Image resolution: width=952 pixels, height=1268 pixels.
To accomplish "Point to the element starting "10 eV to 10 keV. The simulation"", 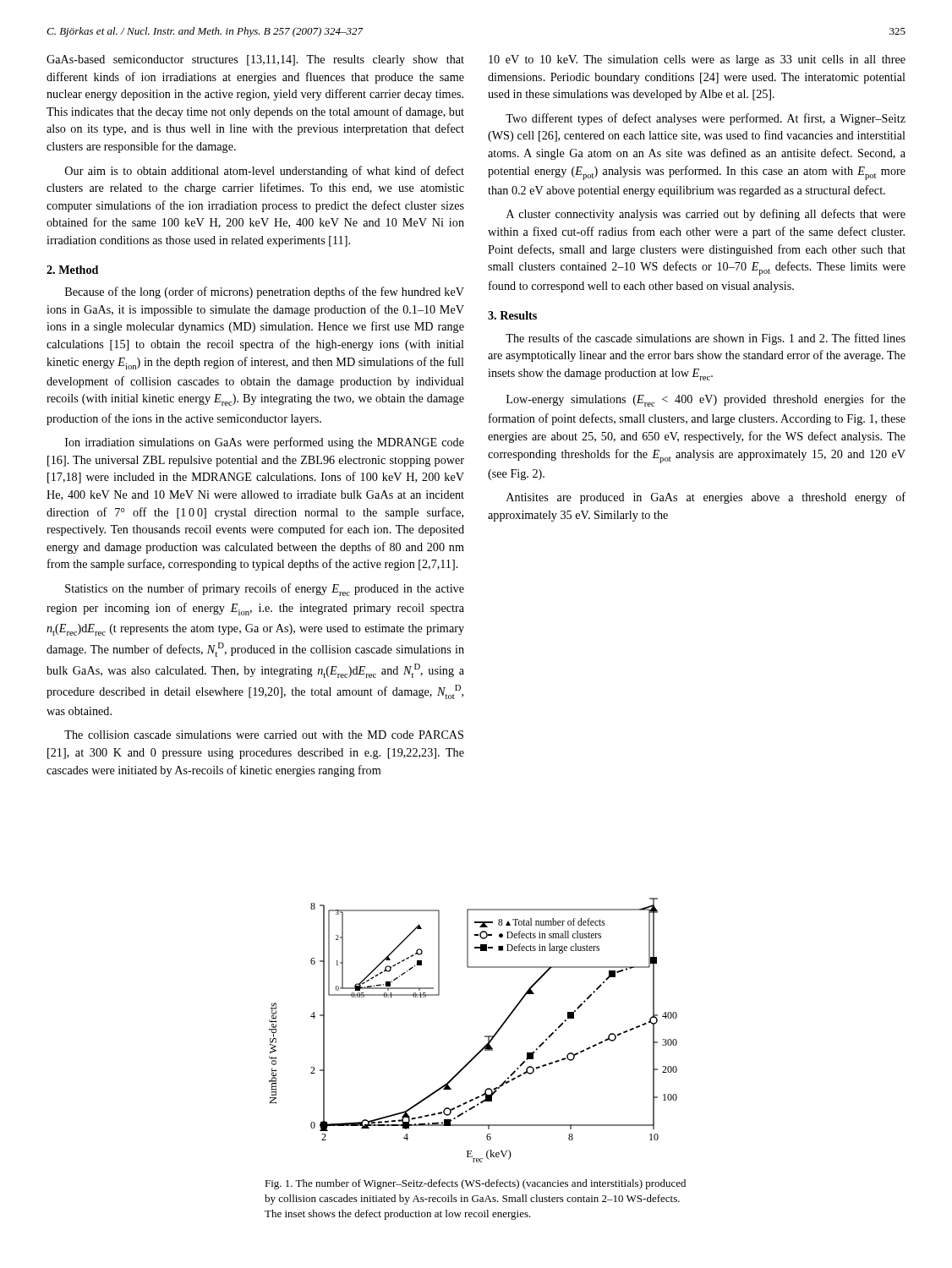I will [x=697, y=77].
